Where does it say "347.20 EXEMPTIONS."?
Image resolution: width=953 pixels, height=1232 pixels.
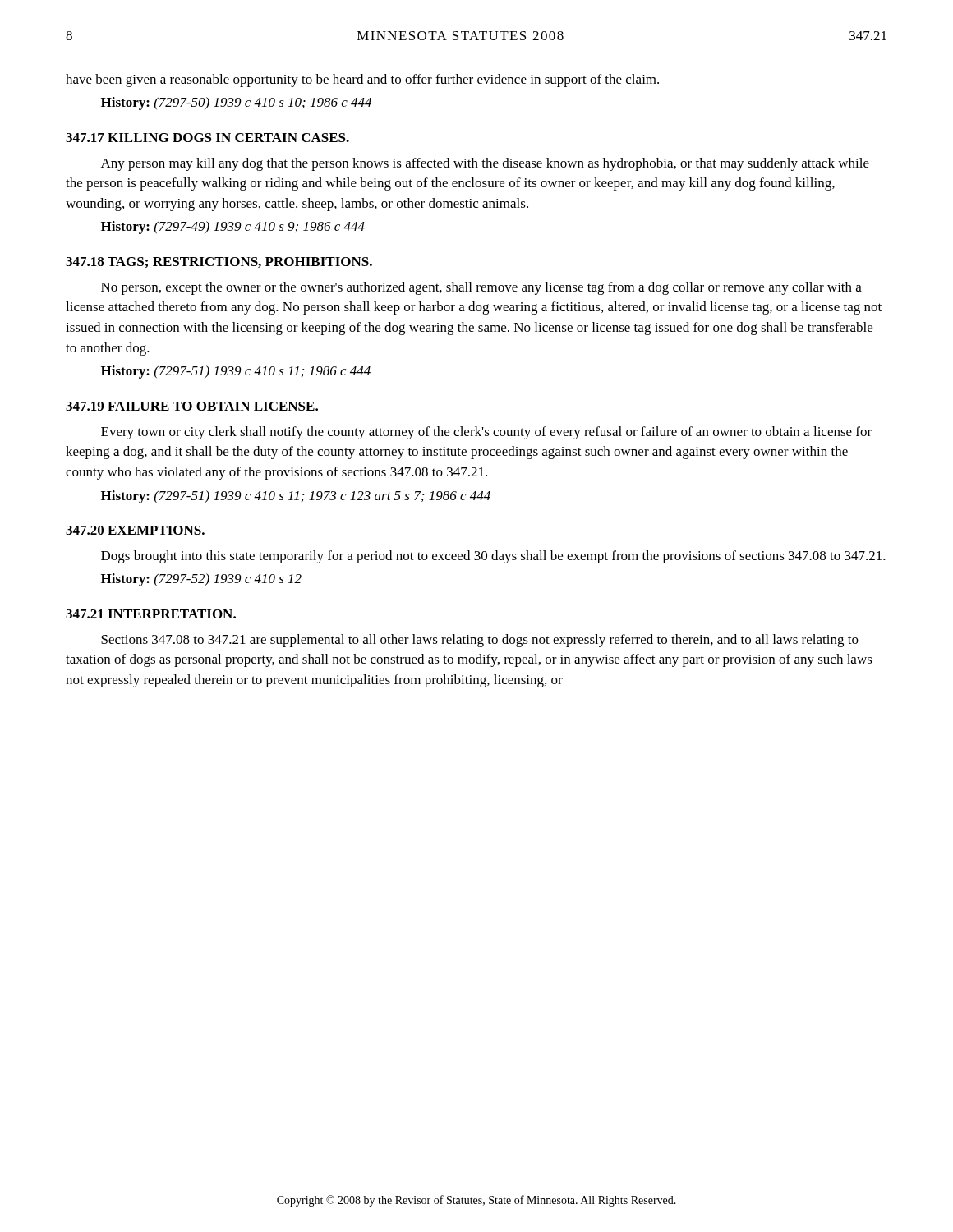click(x=135, y=530)
